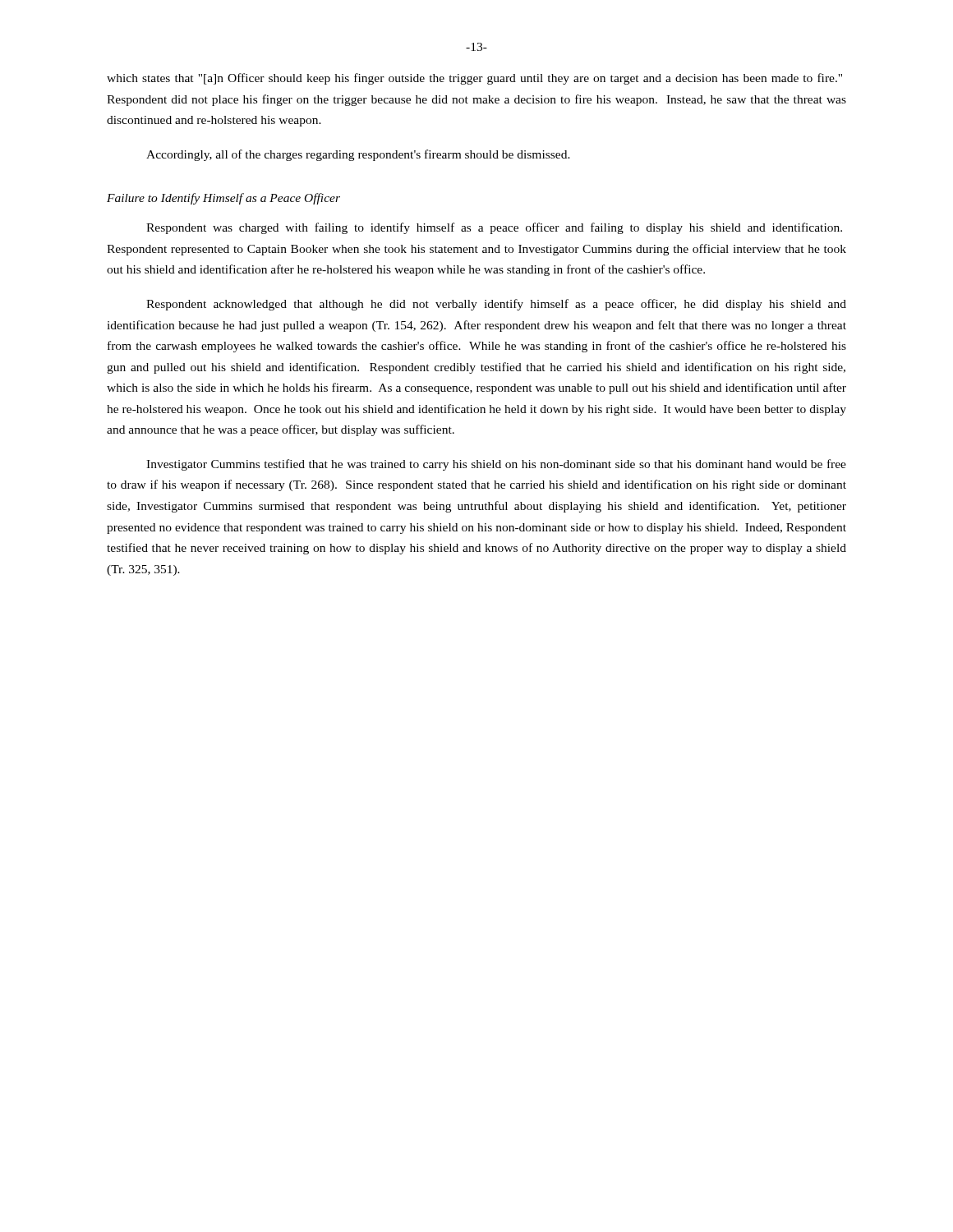
Task: Where is the passage that starts "Respondent acknowledged that although he did not verbally"?
Action: 476,366
